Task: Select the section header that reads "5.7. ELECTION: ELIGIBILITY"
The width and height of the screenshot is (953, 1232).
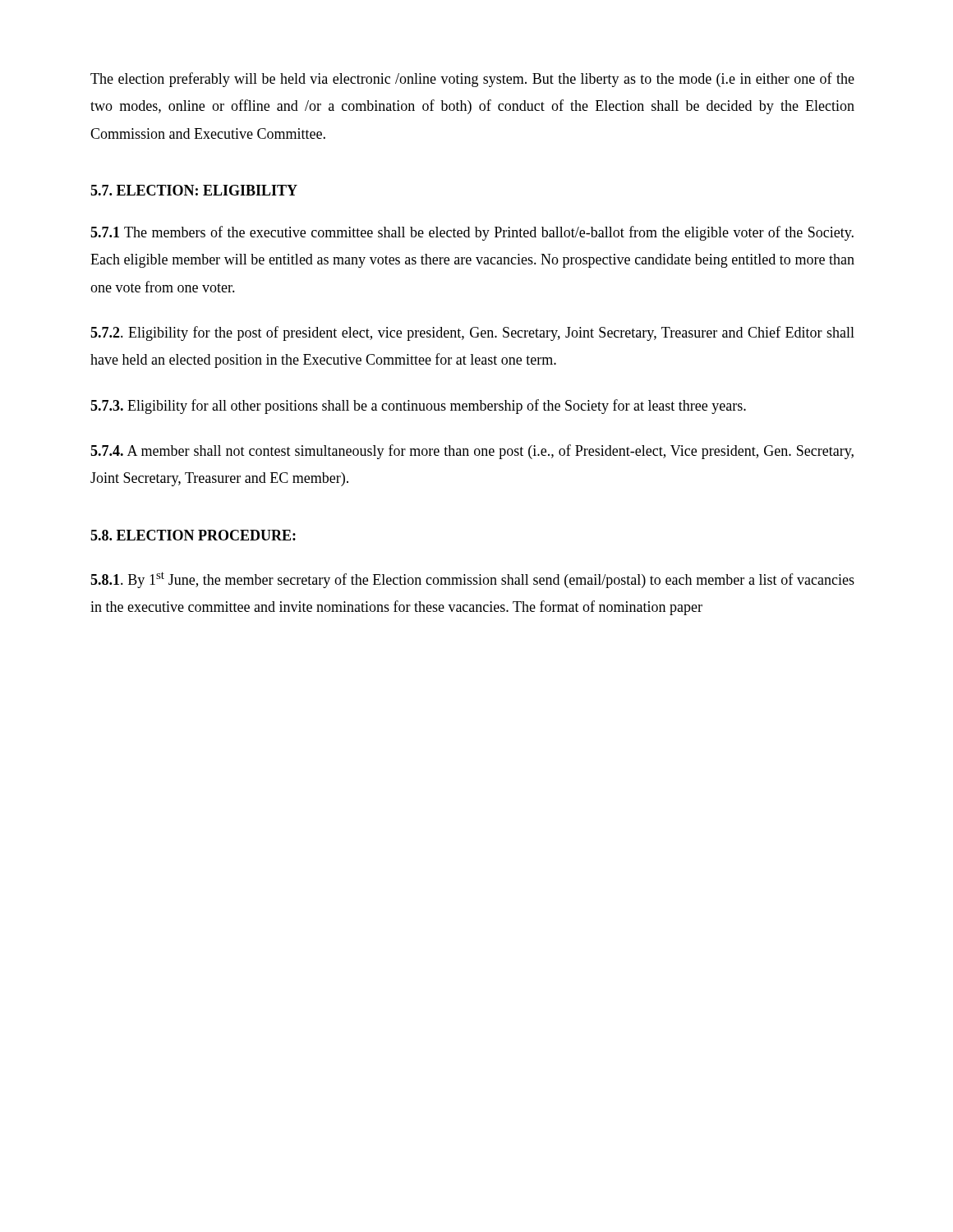Action: tap(194, 190)
